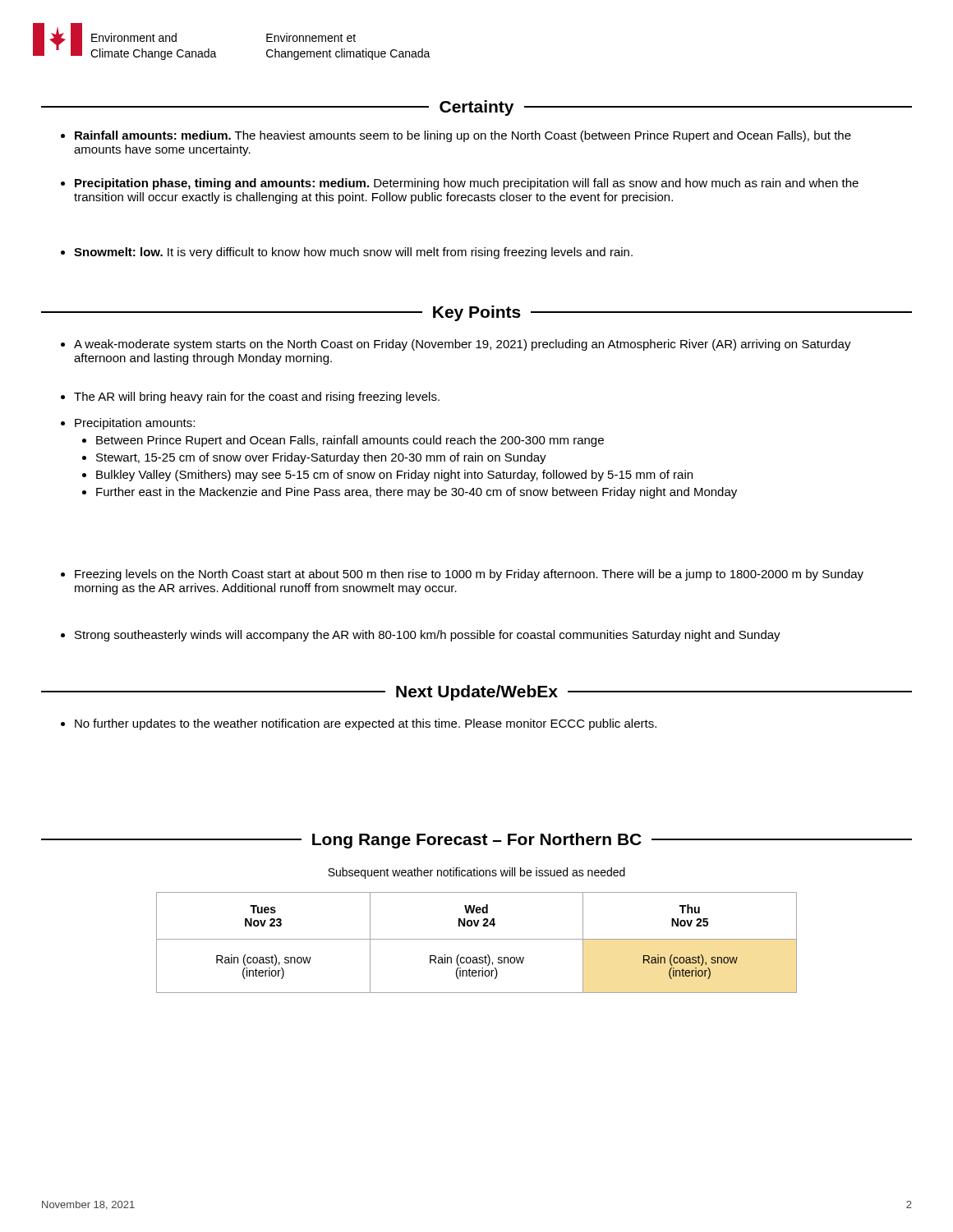Select the caption that says "Subsequent weather notifications"
Screen dimensions: 1232x953
476,872
